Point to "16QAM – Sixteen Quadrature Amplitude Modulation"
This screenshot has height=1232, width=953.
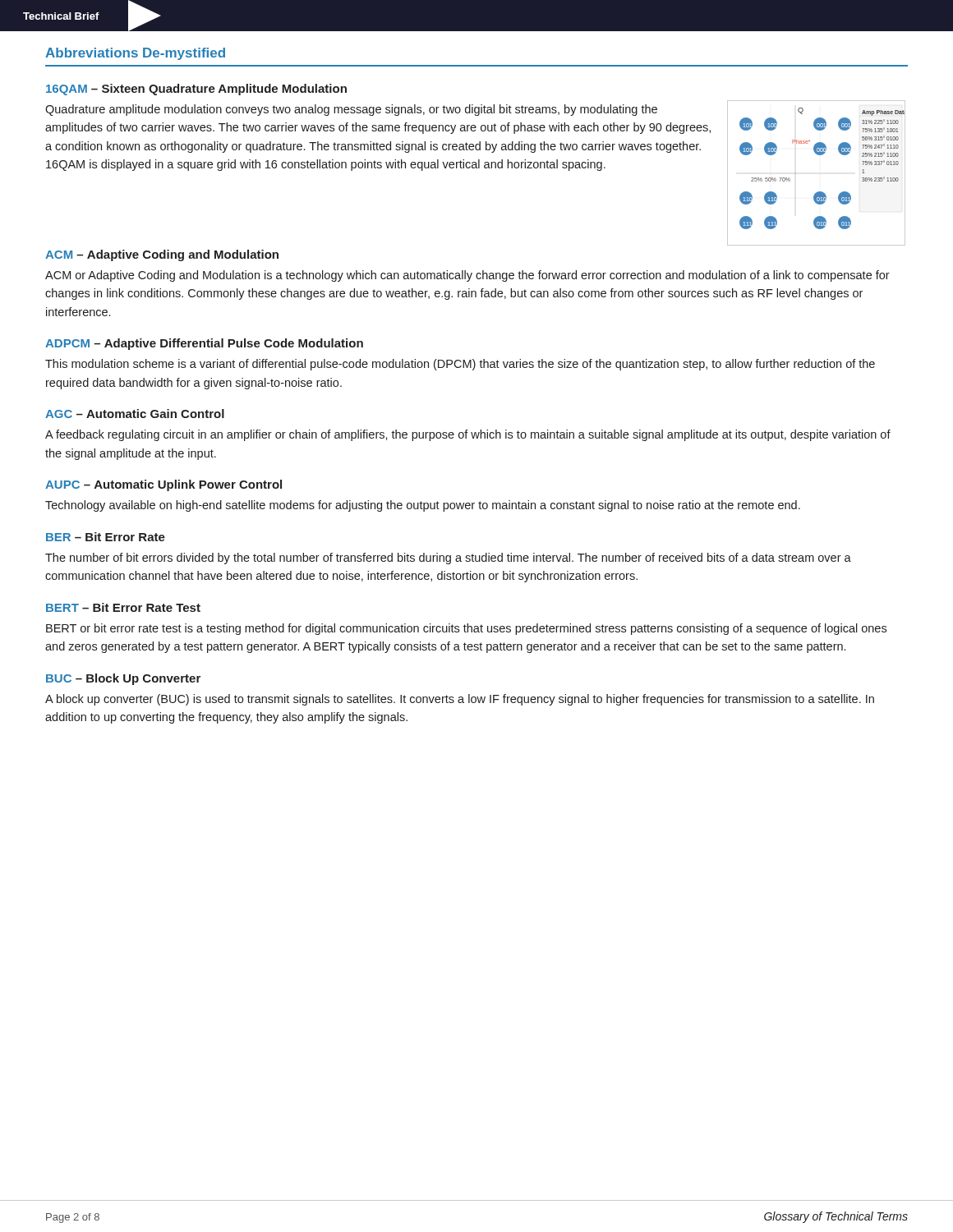click(196, 88)
